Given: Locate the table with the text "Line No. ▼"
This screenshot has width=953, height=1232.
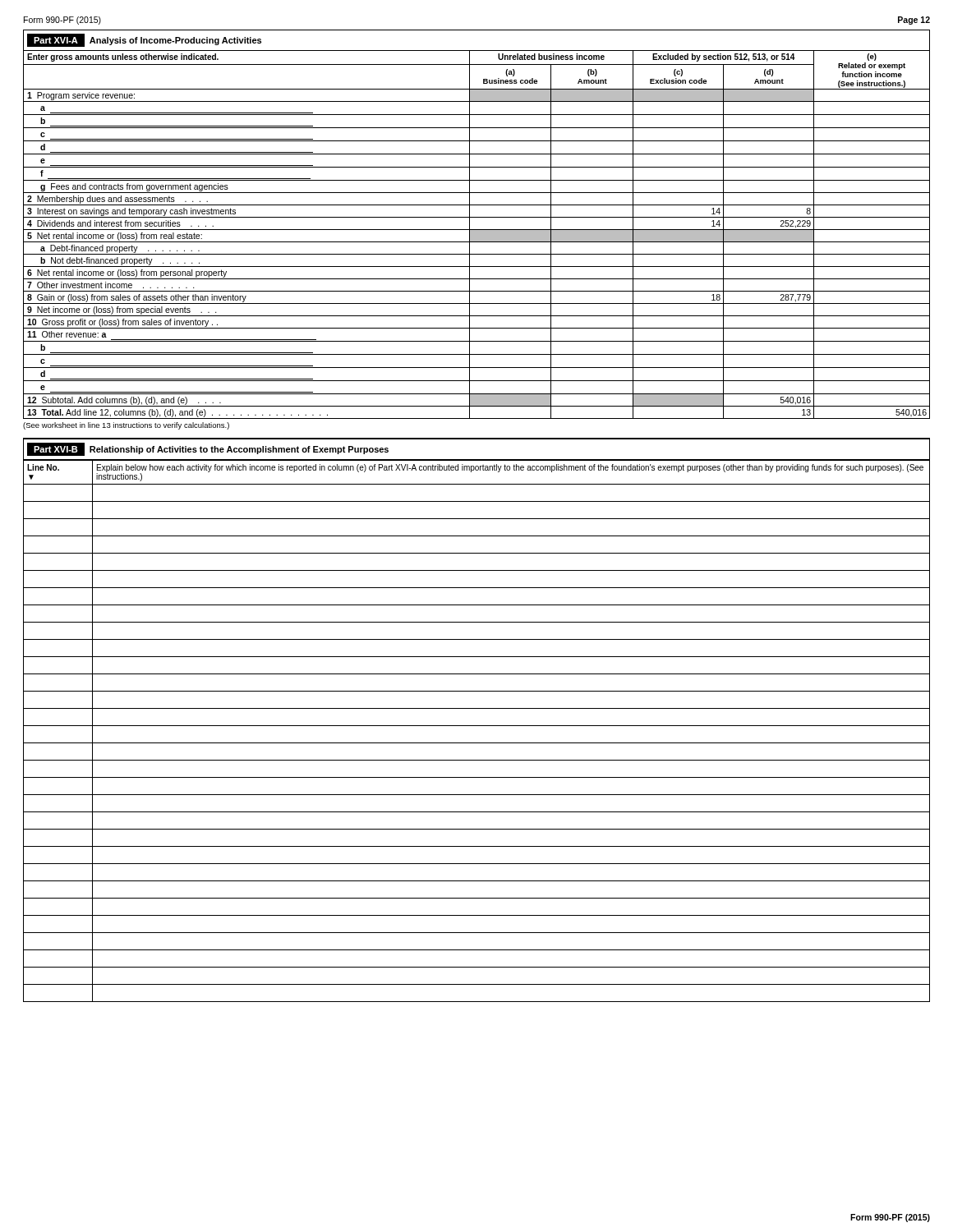Looking at the screenshot, I should tap(476, 731).
